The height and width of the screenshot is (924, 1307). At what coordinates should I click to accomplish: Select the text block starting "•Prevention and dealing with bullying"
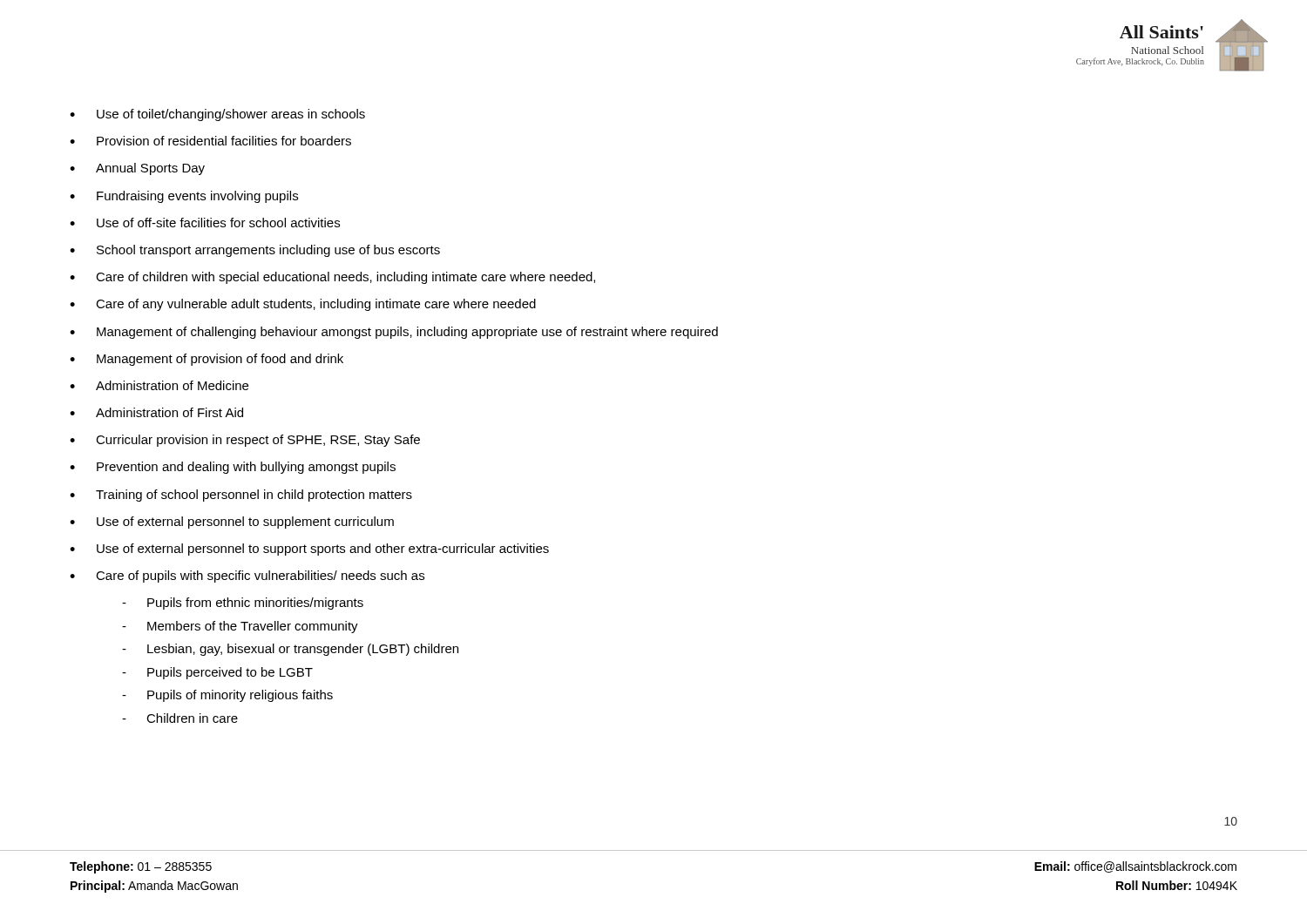[233, 469]
